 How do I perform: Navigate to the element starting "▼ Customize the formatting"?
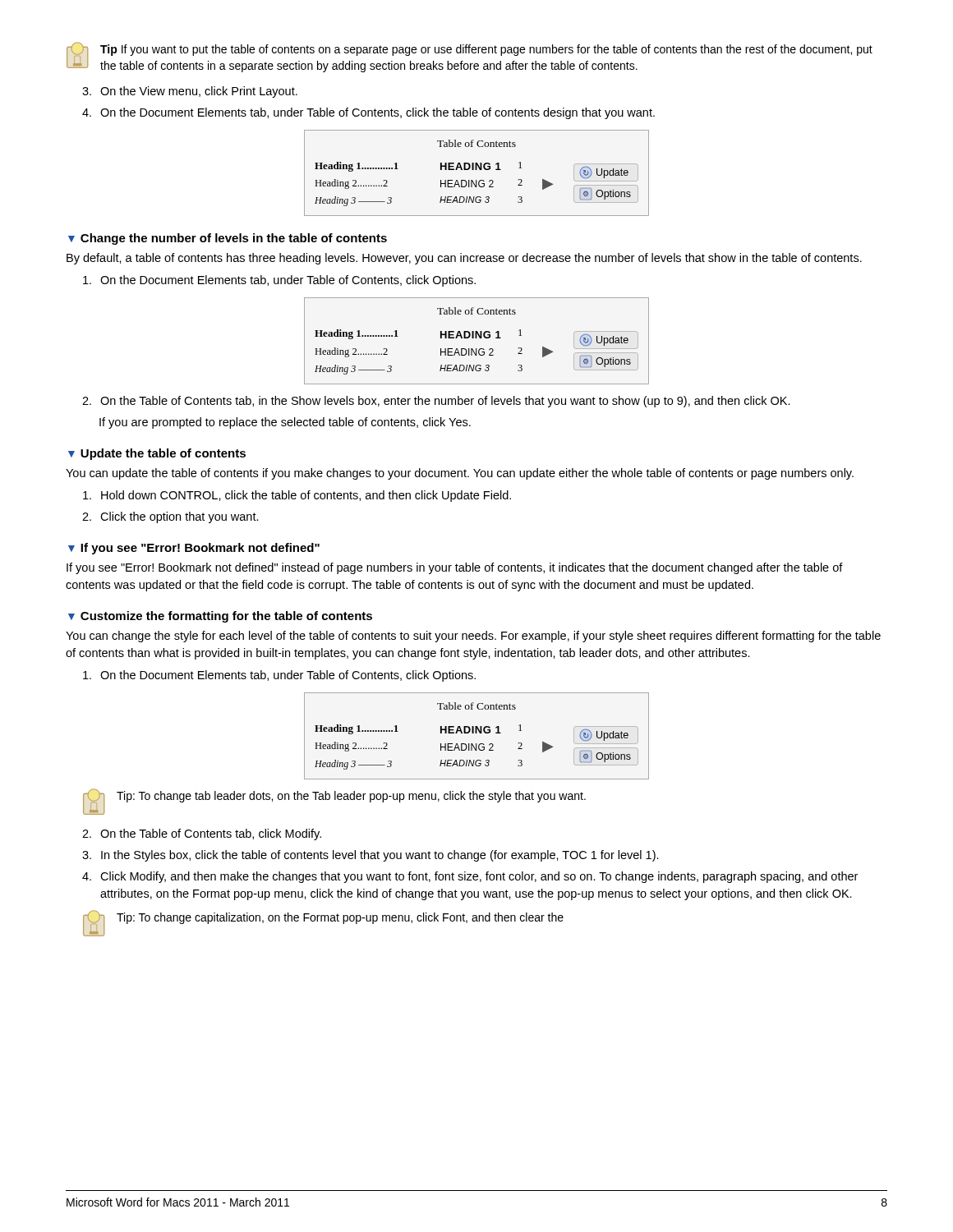coord(219,616)
